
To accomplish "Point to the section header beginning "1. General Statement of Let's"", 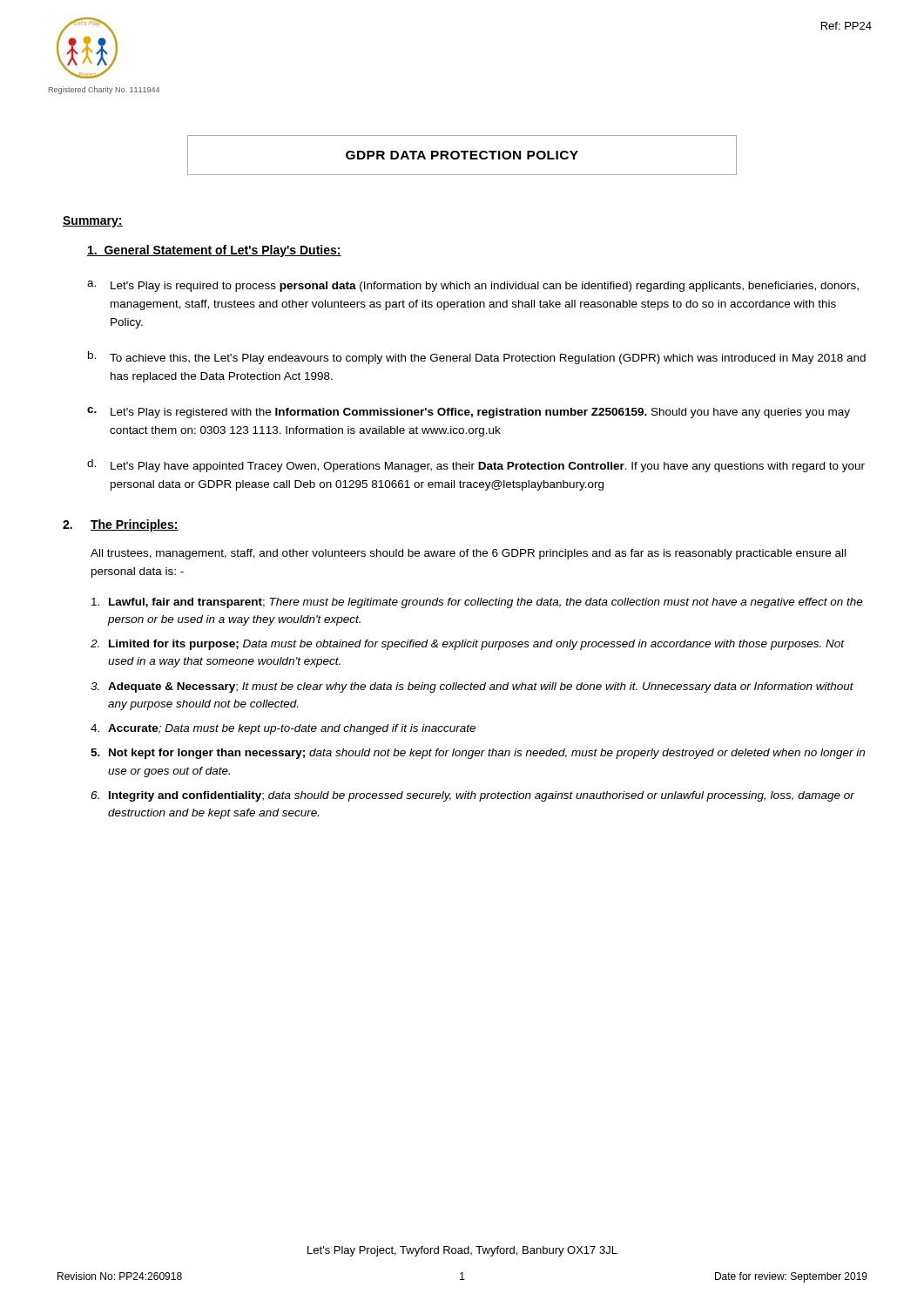I will (214, 250).
